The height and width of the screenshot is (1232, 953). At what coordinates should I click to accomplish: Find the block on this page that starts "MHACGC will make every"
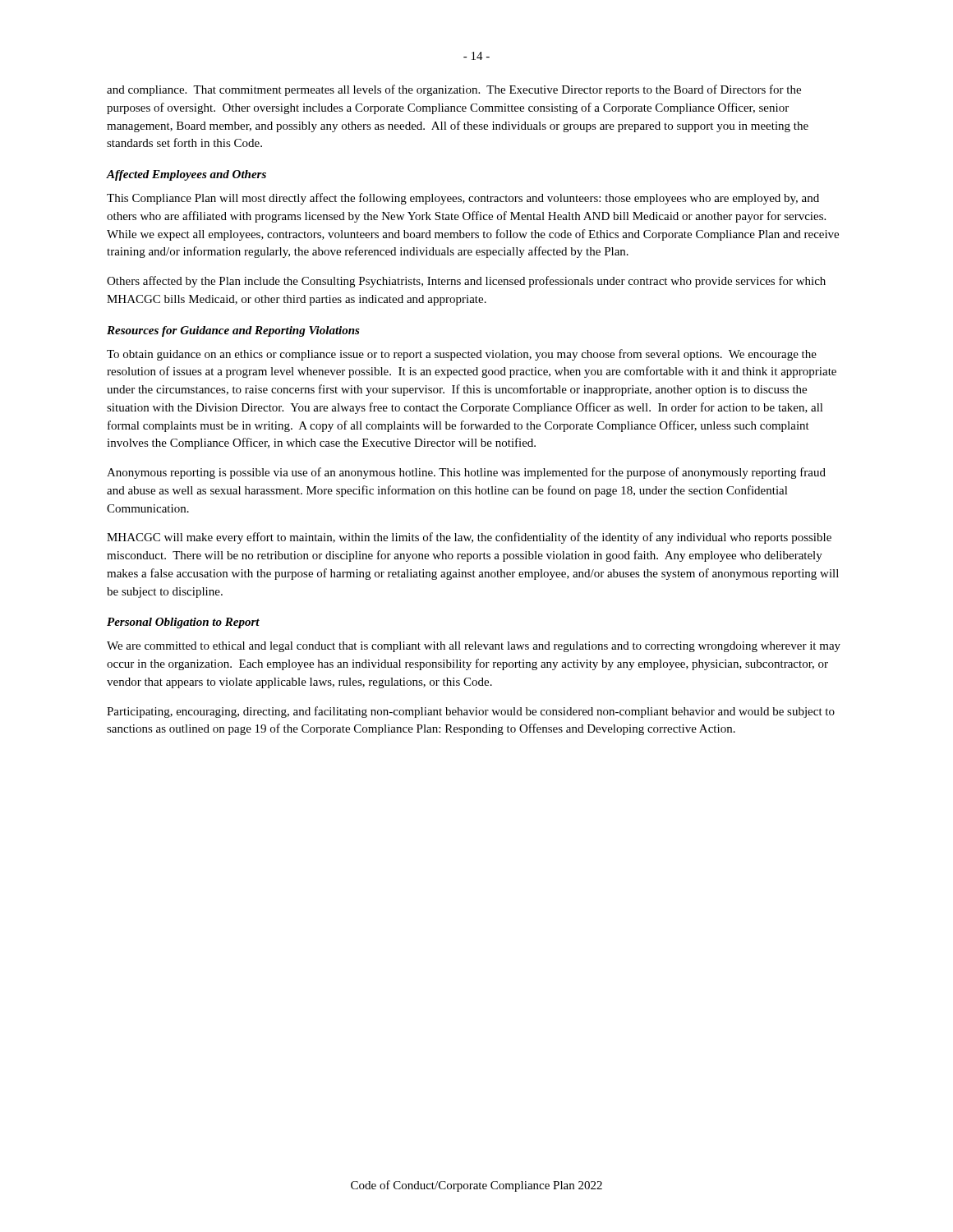pyautogui.click(x=473, y=564)
